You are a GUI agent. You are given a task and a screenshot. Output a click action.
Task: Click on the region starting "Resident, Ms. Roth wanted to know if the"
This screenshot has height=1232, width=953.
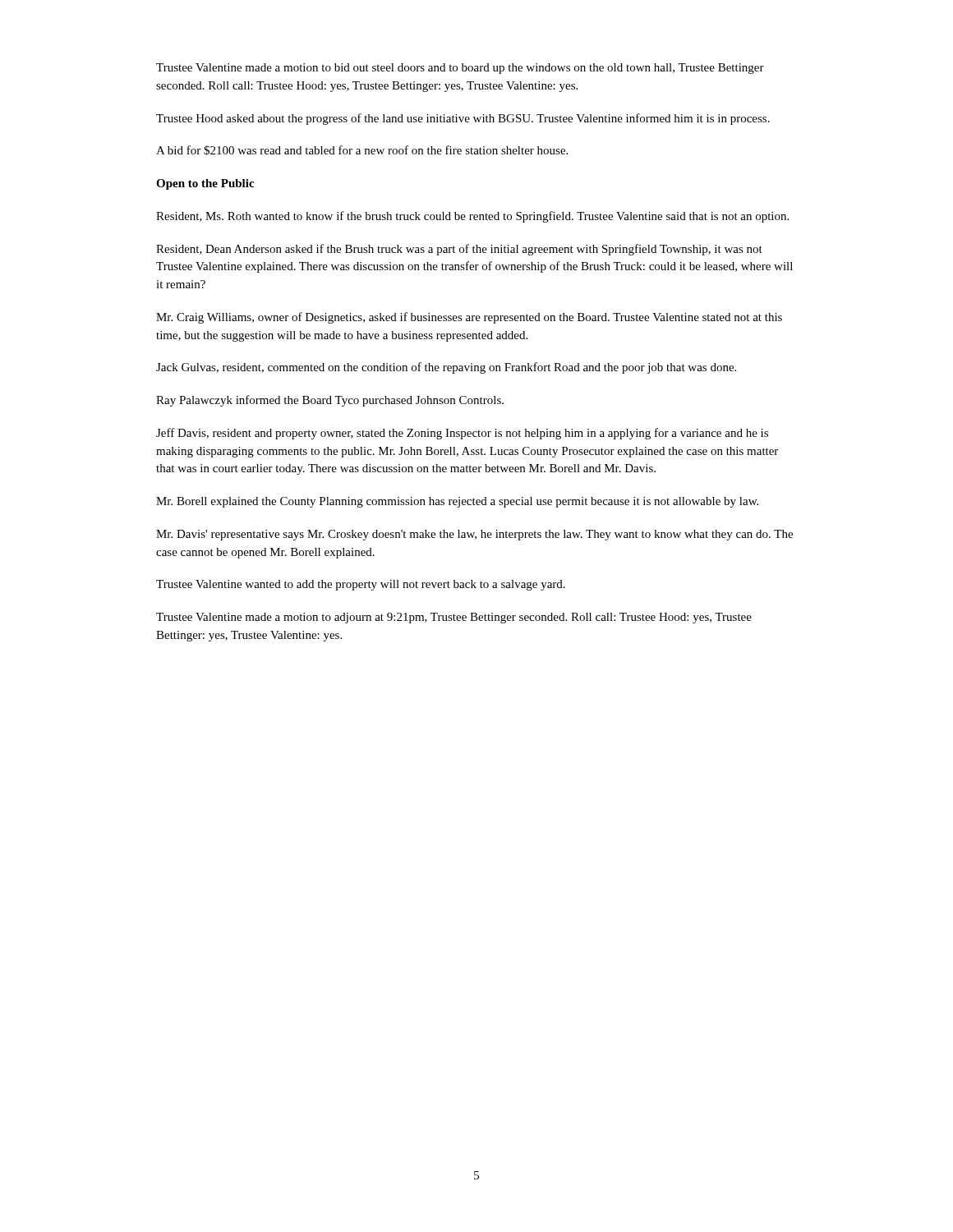tap(473, 216)
